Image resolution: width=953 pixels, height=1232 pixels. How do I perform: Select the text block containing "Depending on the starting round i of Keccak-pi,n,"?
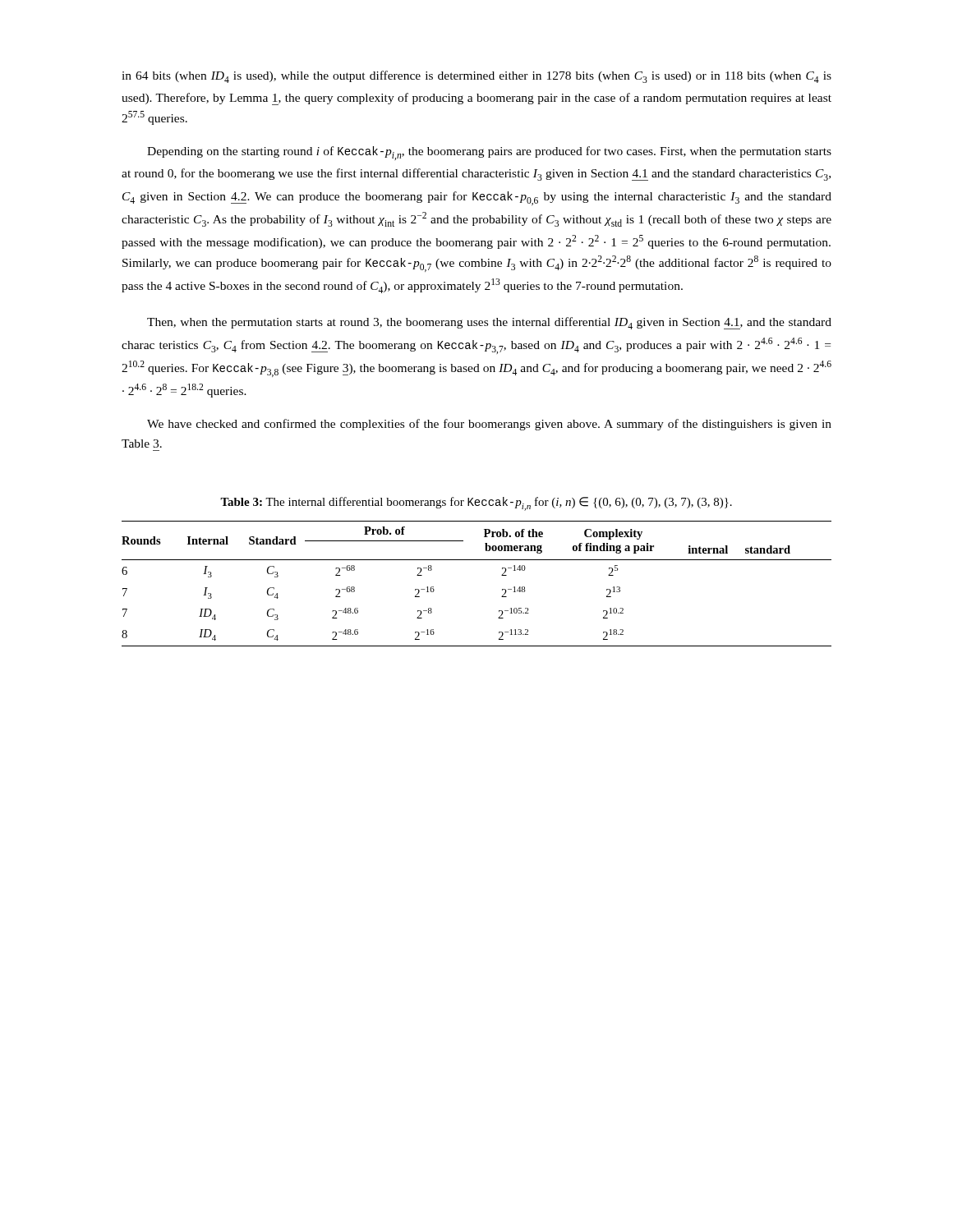coord(476,220)
